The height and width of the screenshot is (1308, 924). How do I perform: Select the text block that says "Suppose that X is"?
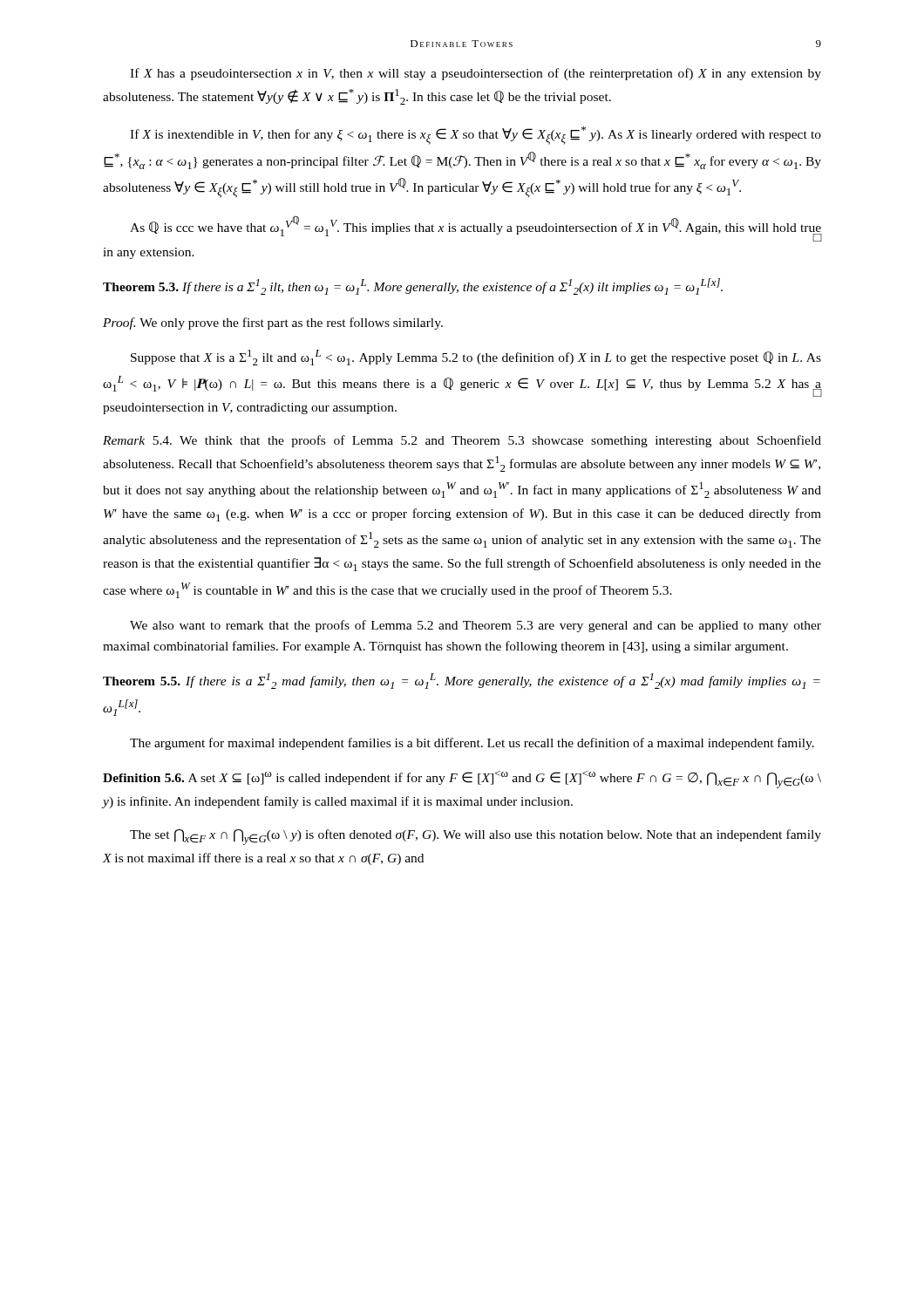pyautogui.click(x=462, y=381)
